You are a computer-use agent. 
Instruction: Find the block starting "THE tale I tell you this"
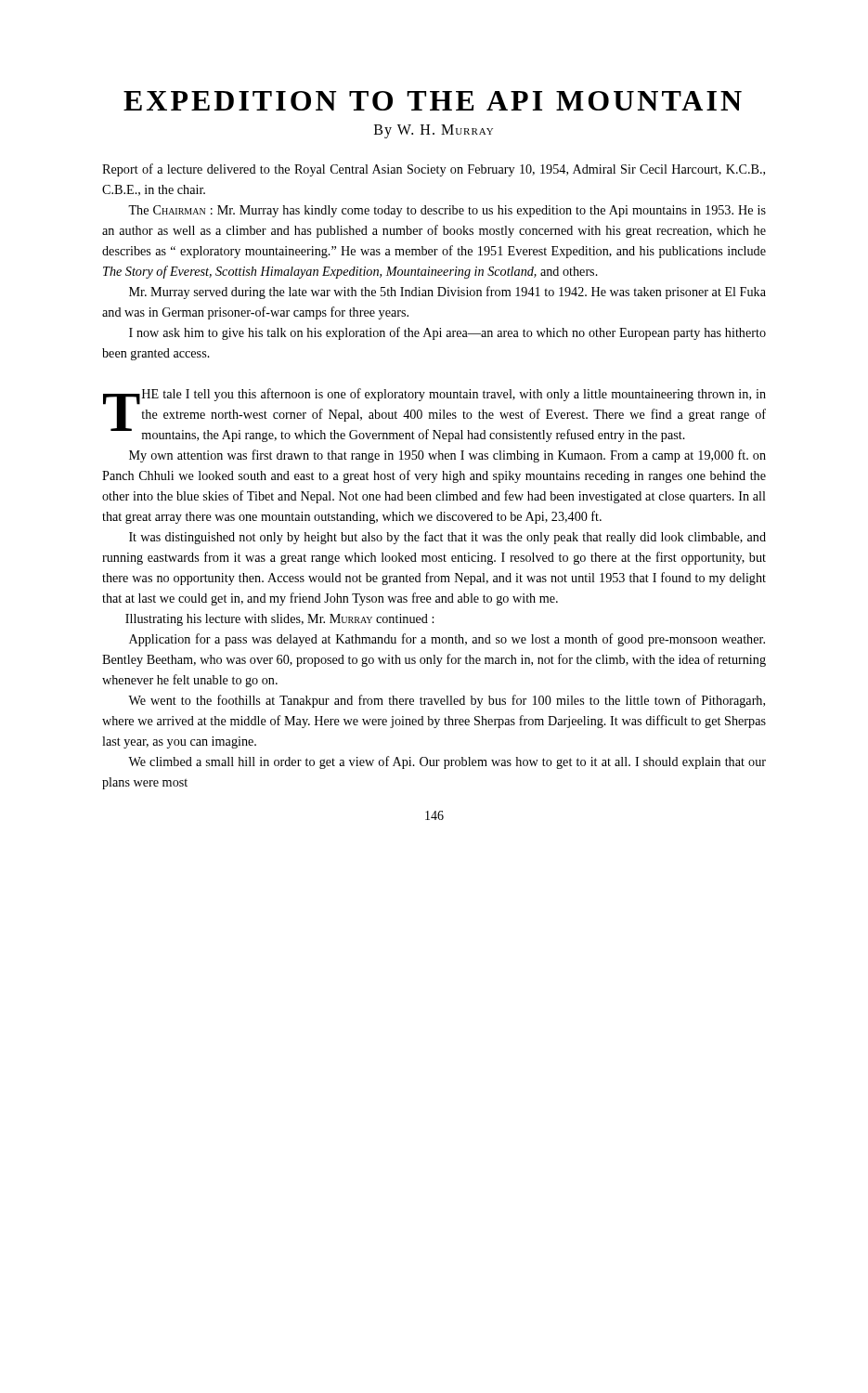[434, 414]
